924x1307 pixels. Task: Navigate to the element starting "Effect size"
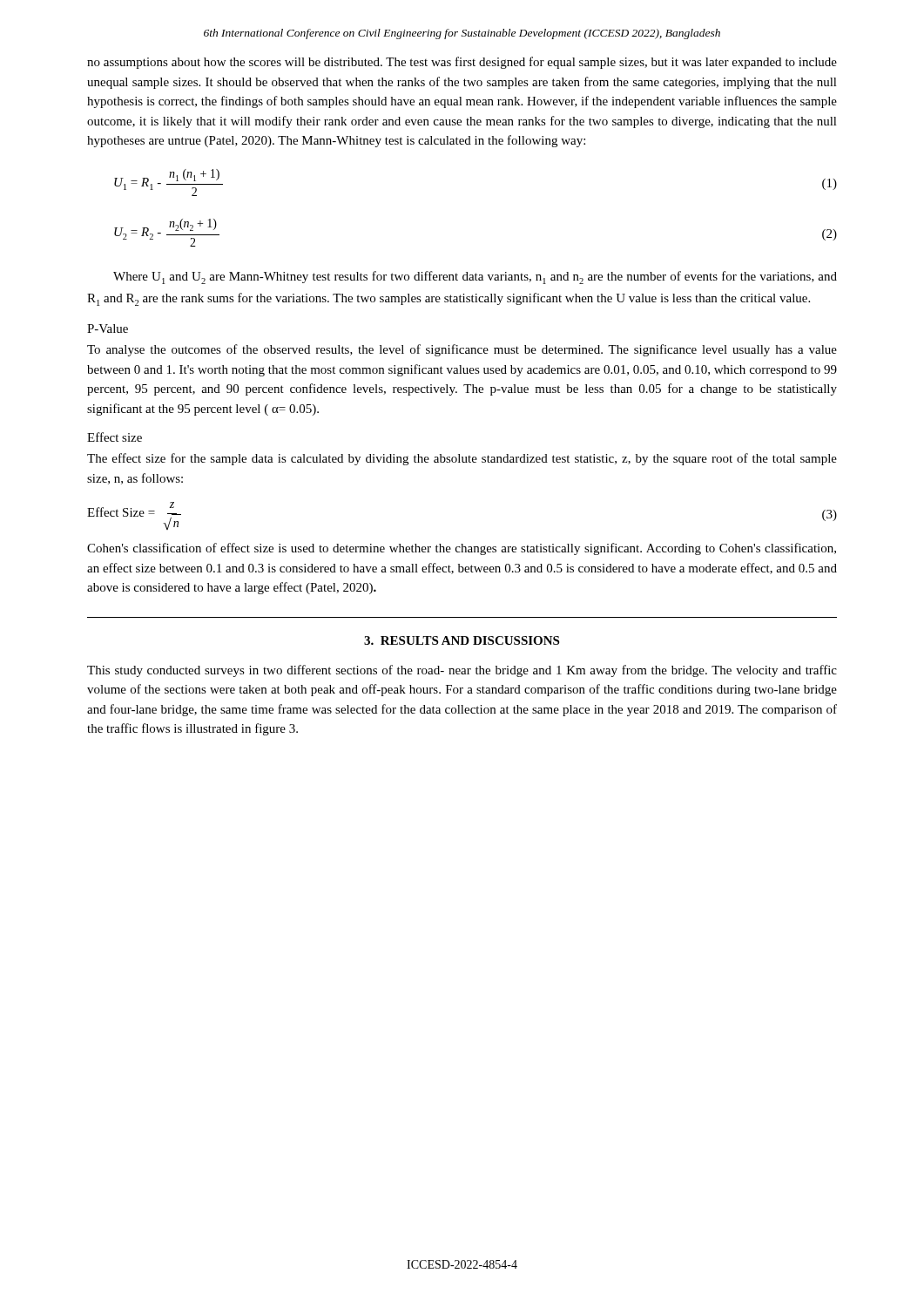coord(115,438)
